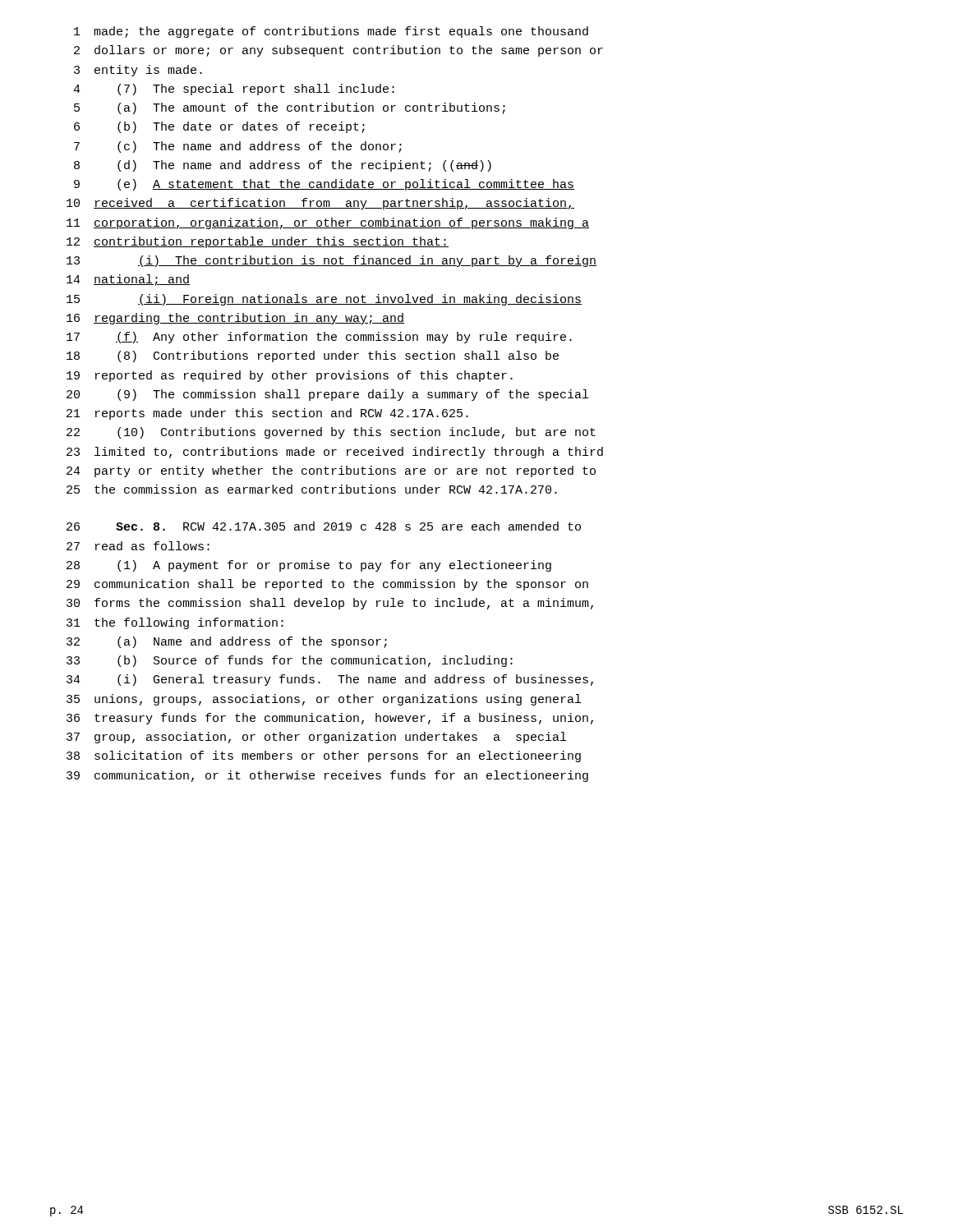Select the list item that says "38solicitation of its members"
The height and width of the screenshot is (1232, 953).
(x=476, y=757)
